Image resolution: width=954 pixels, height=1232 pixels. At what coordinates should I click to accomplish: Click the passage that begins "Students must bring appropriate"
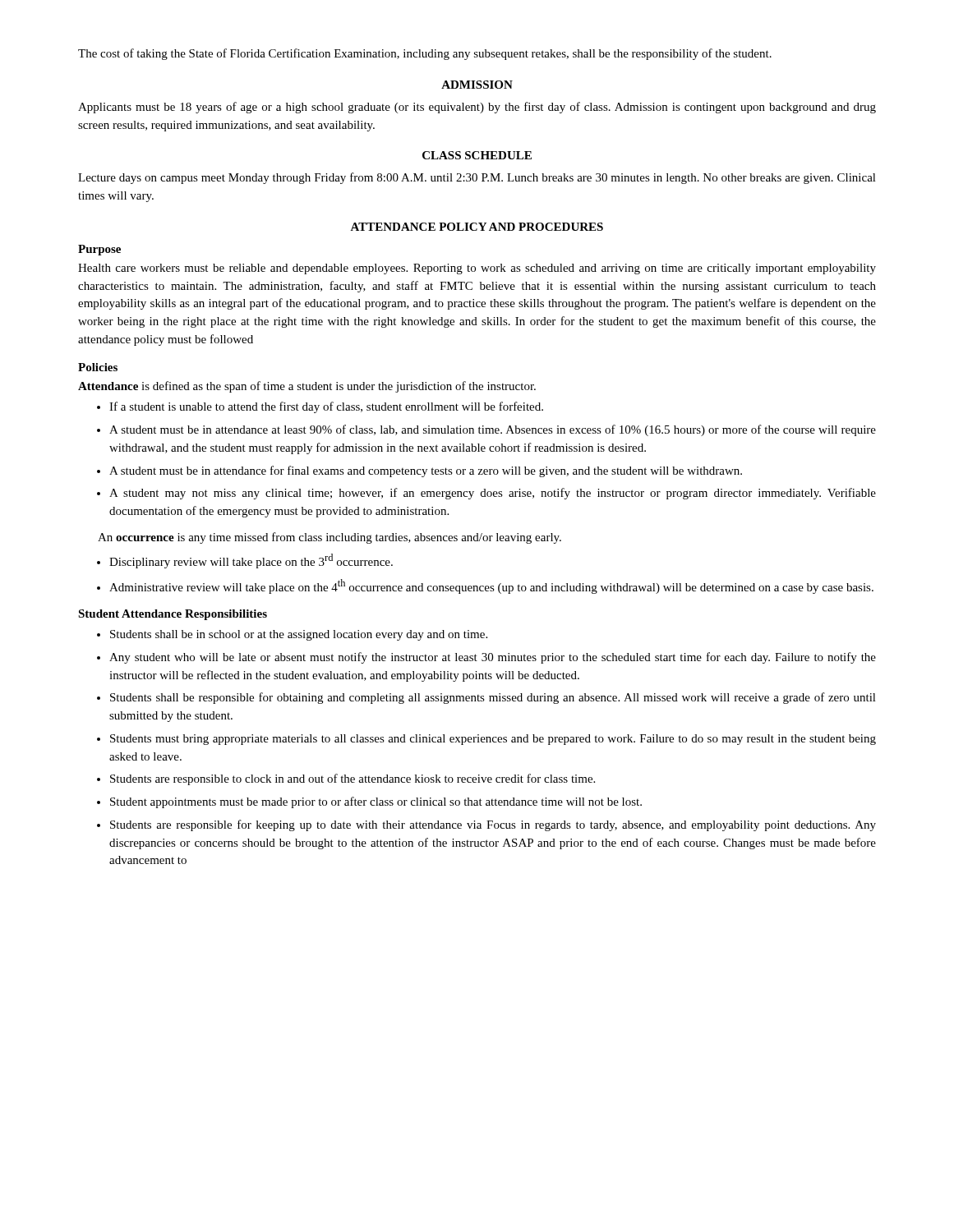click(x=493, y=748)
